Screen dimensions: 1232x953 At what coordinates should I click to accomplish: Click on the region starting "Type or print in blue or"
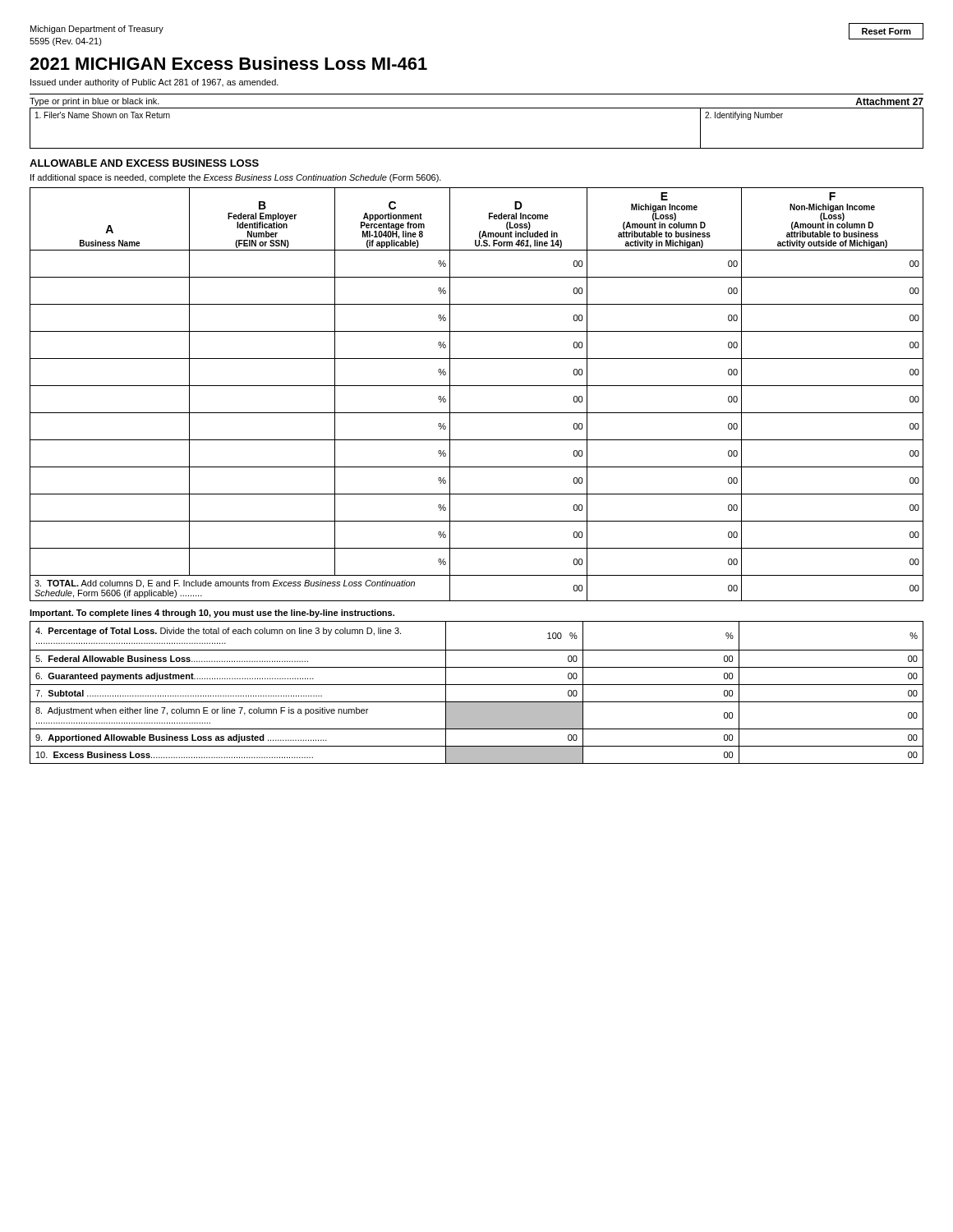click(x=95, y=101)
